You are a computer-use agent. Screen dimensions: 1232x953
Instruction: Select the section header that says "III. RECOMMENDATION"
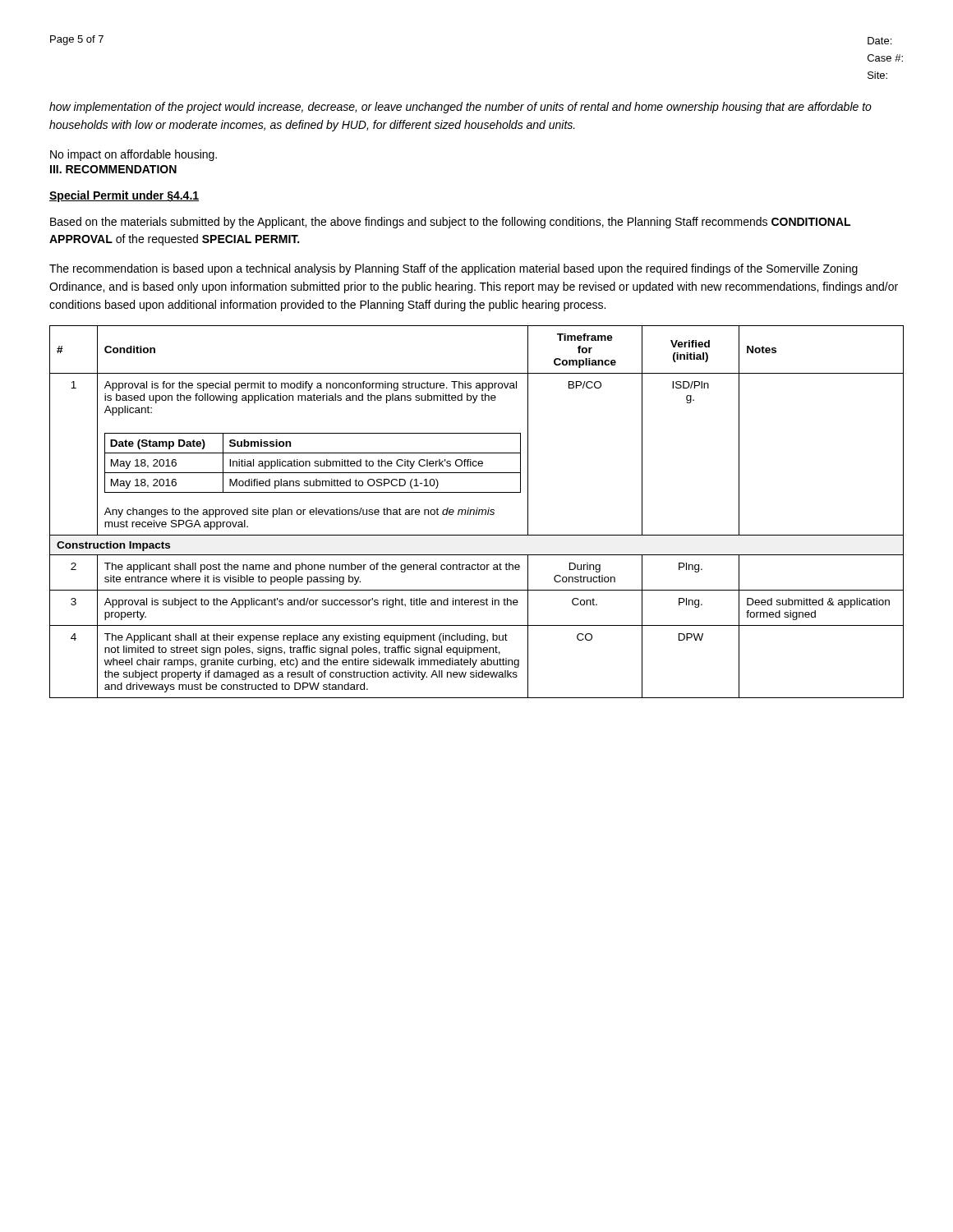point(113,169)
